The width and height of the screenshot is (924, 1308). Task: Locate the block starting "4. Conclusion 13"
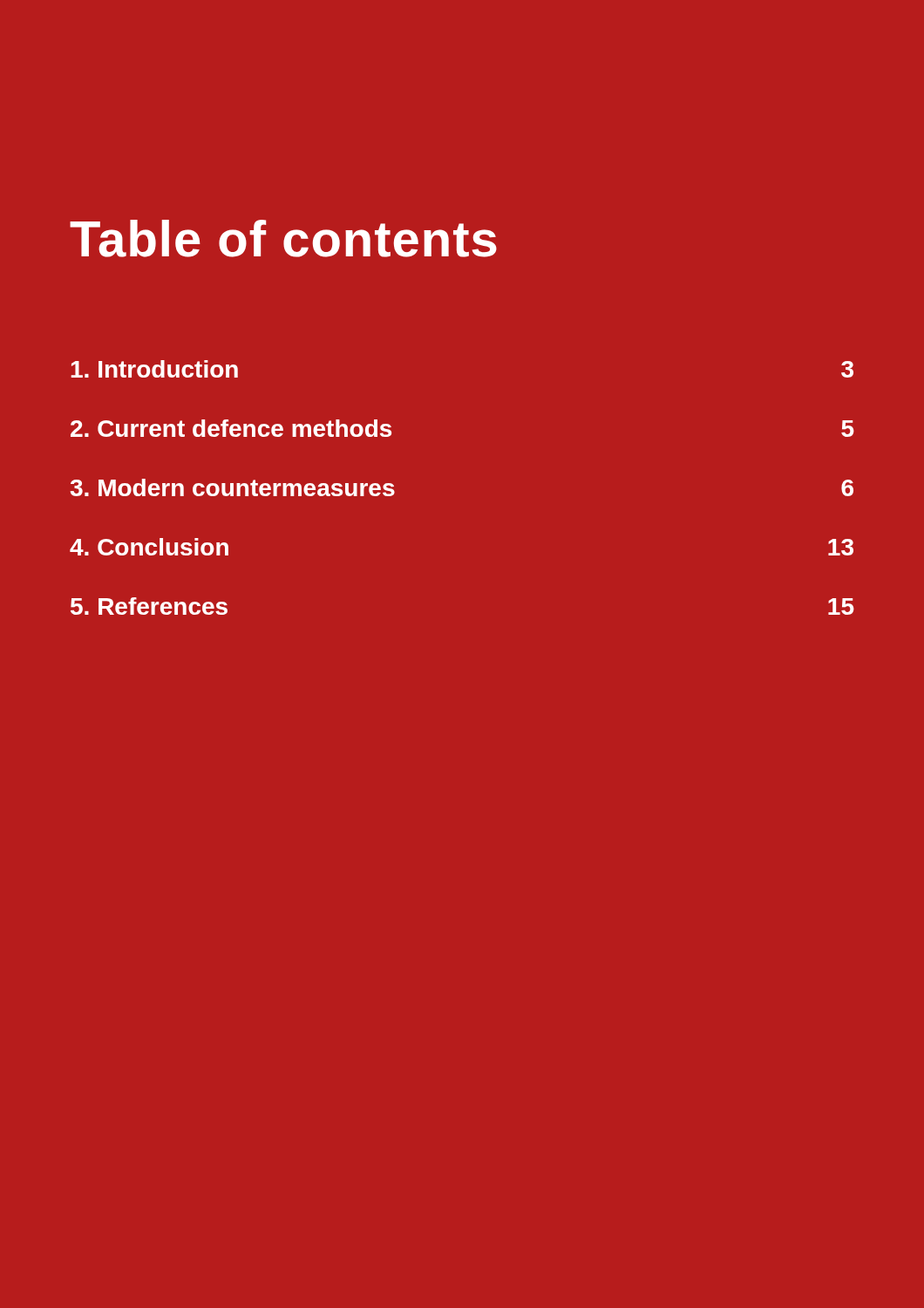(149, 545)
